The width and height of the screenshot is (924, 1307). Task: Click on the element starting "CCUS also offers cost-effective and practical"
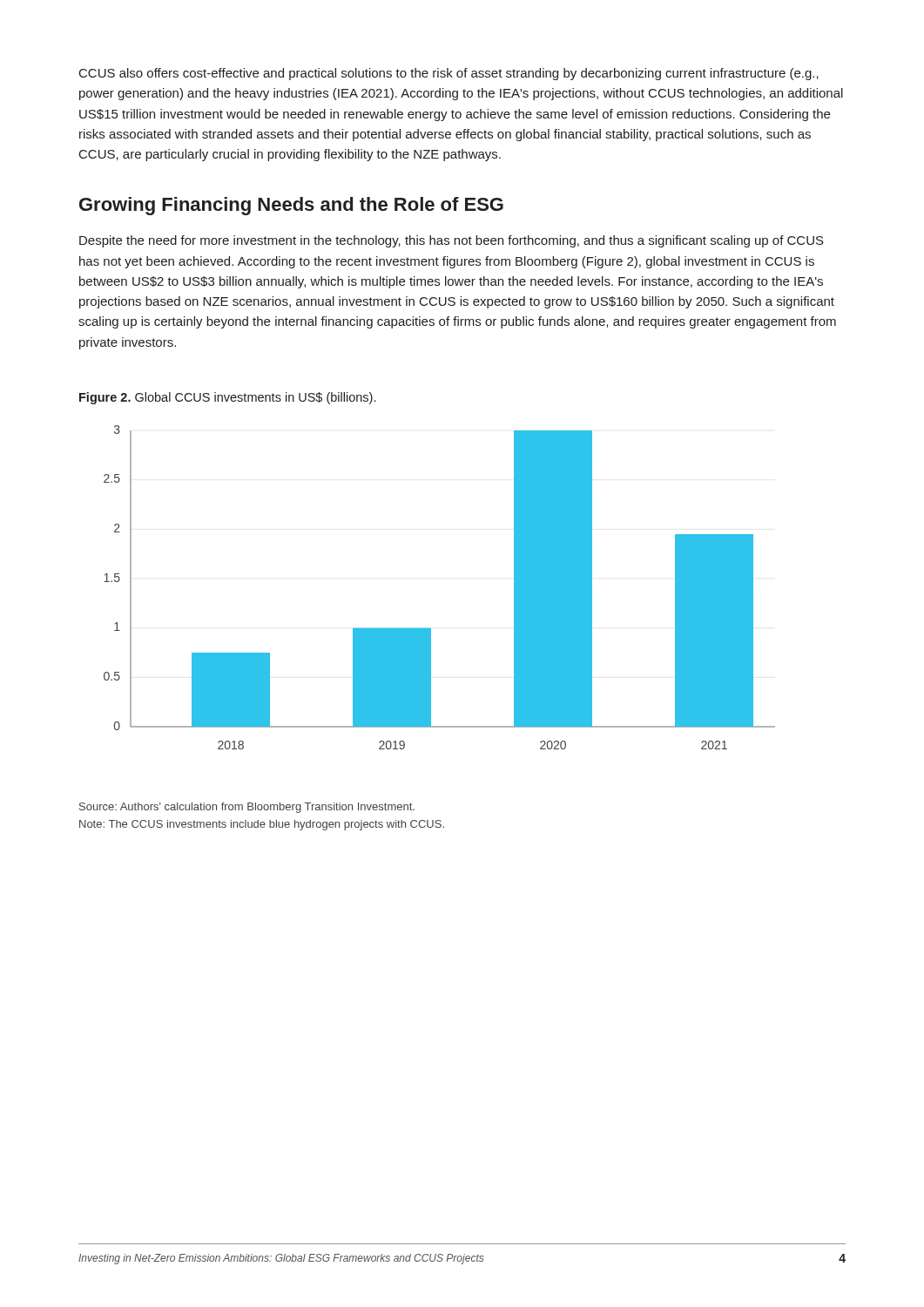coord(461,113)
